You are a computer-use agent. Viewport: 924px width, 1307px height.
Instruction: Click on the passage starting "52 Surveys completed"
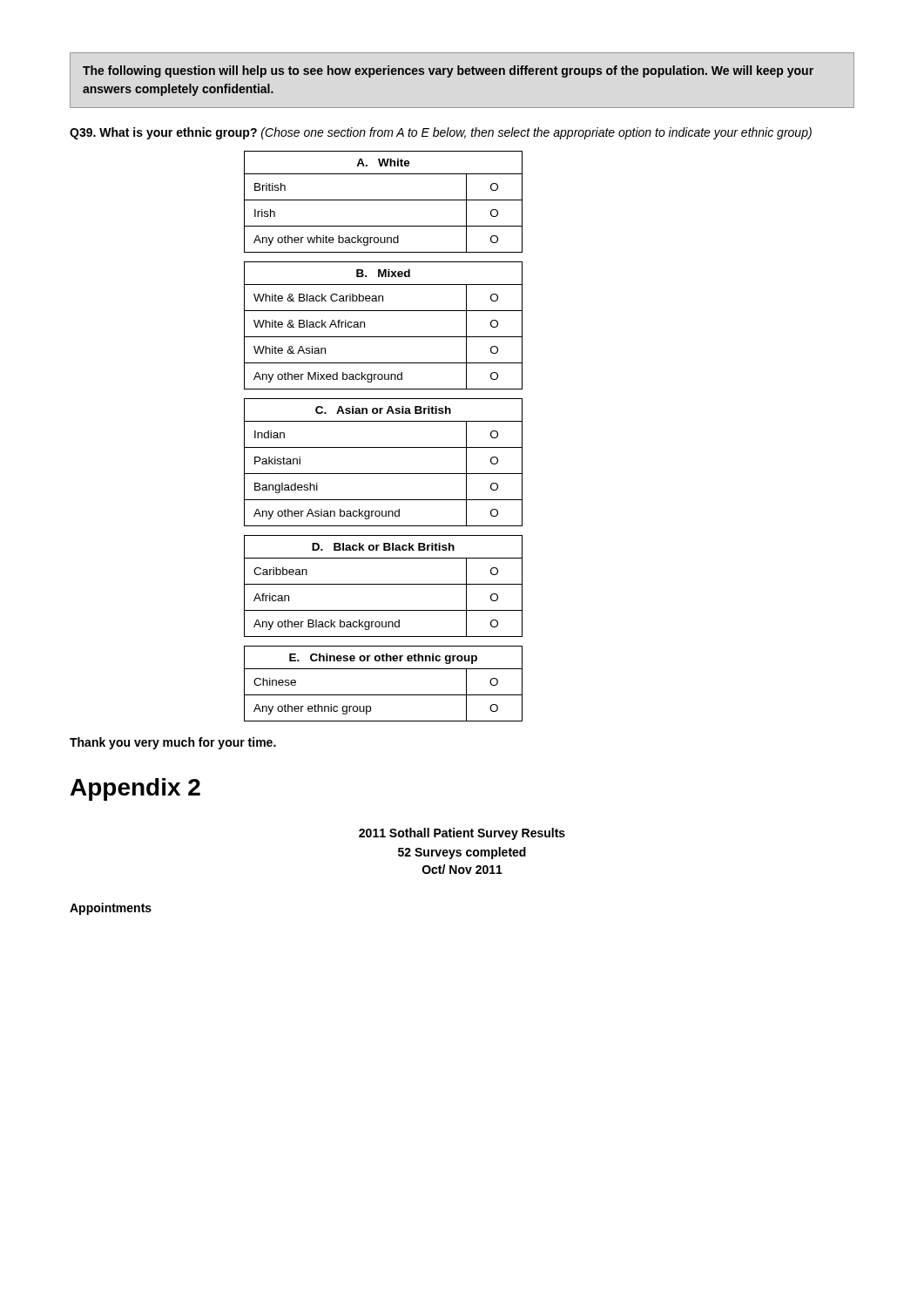click(462, 852)
